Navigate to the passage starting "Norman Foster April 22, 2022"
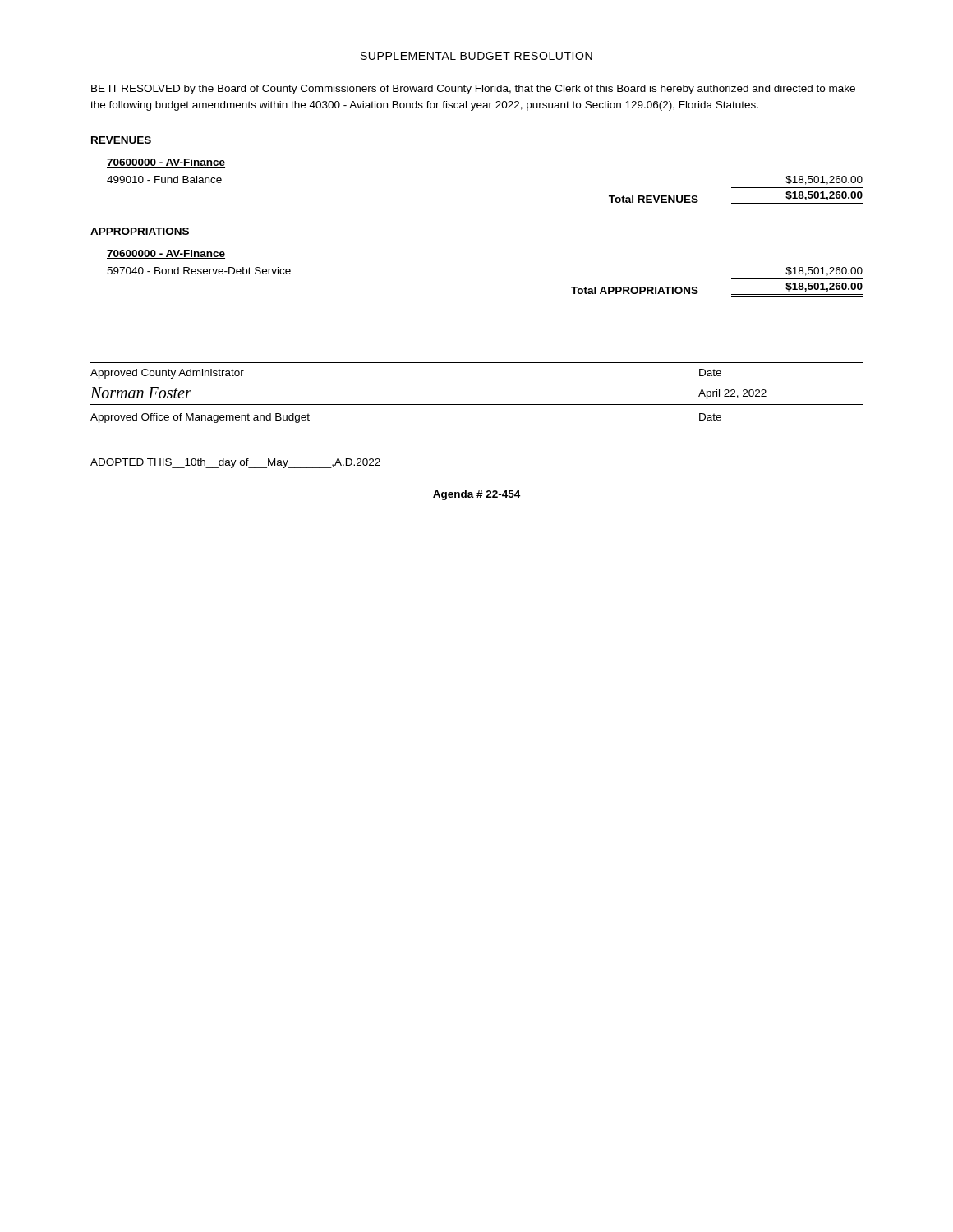The image size is (953, 1232). 139,392
